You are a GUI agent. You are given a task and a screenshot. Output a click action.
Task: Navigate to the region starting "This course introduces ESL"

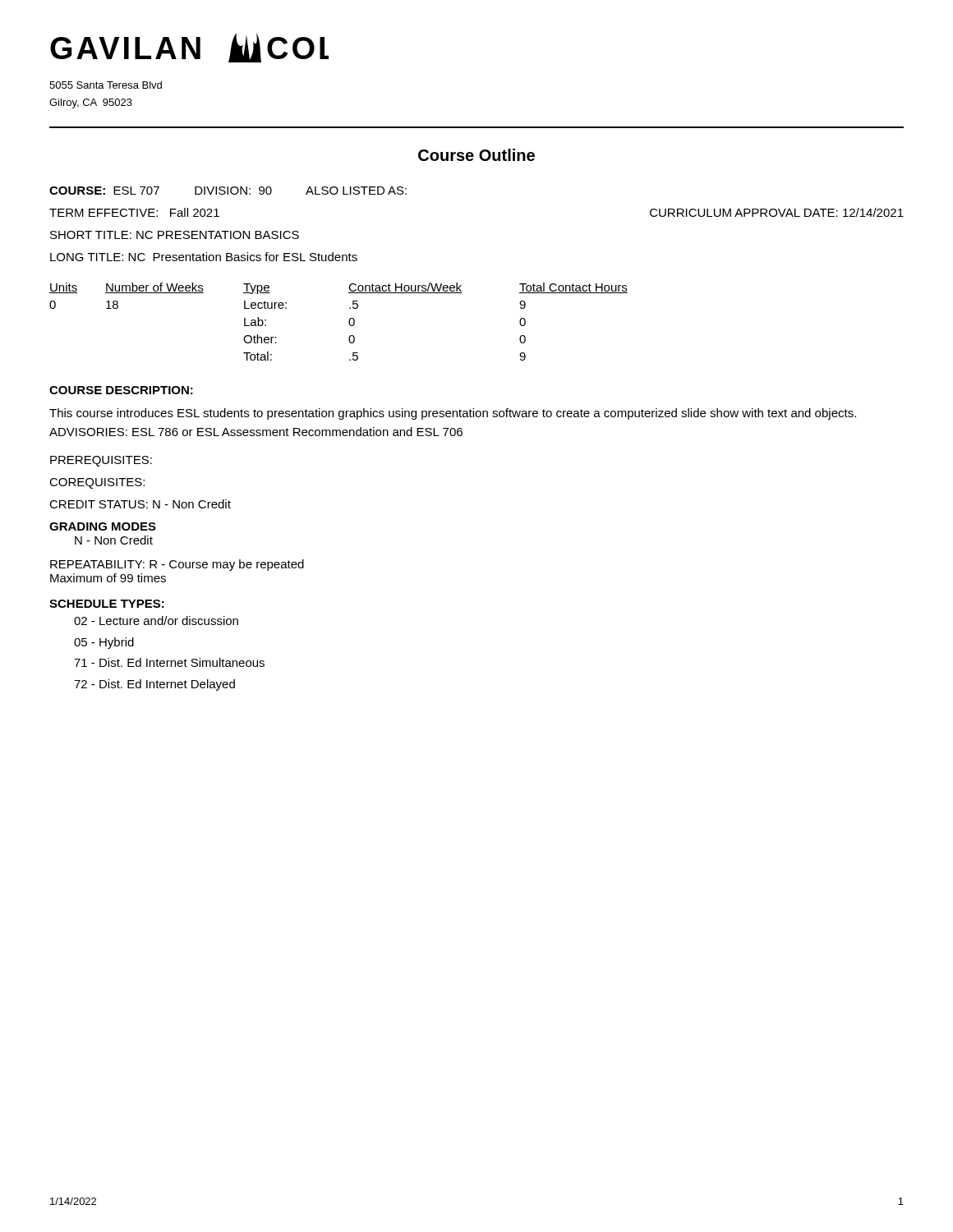(x=453, y=422)
